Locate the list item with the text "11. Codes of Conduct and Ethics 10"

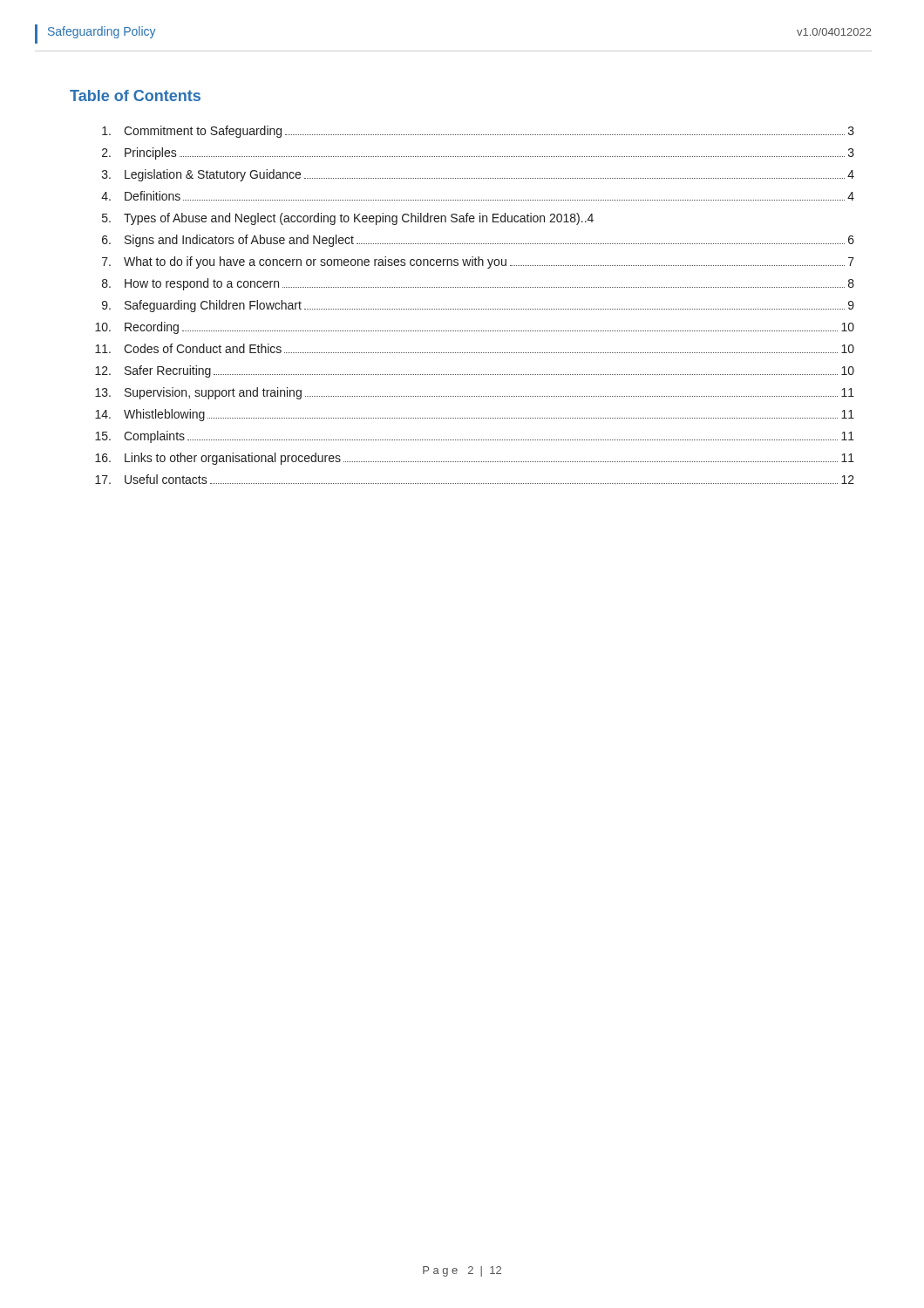(462, 348)
